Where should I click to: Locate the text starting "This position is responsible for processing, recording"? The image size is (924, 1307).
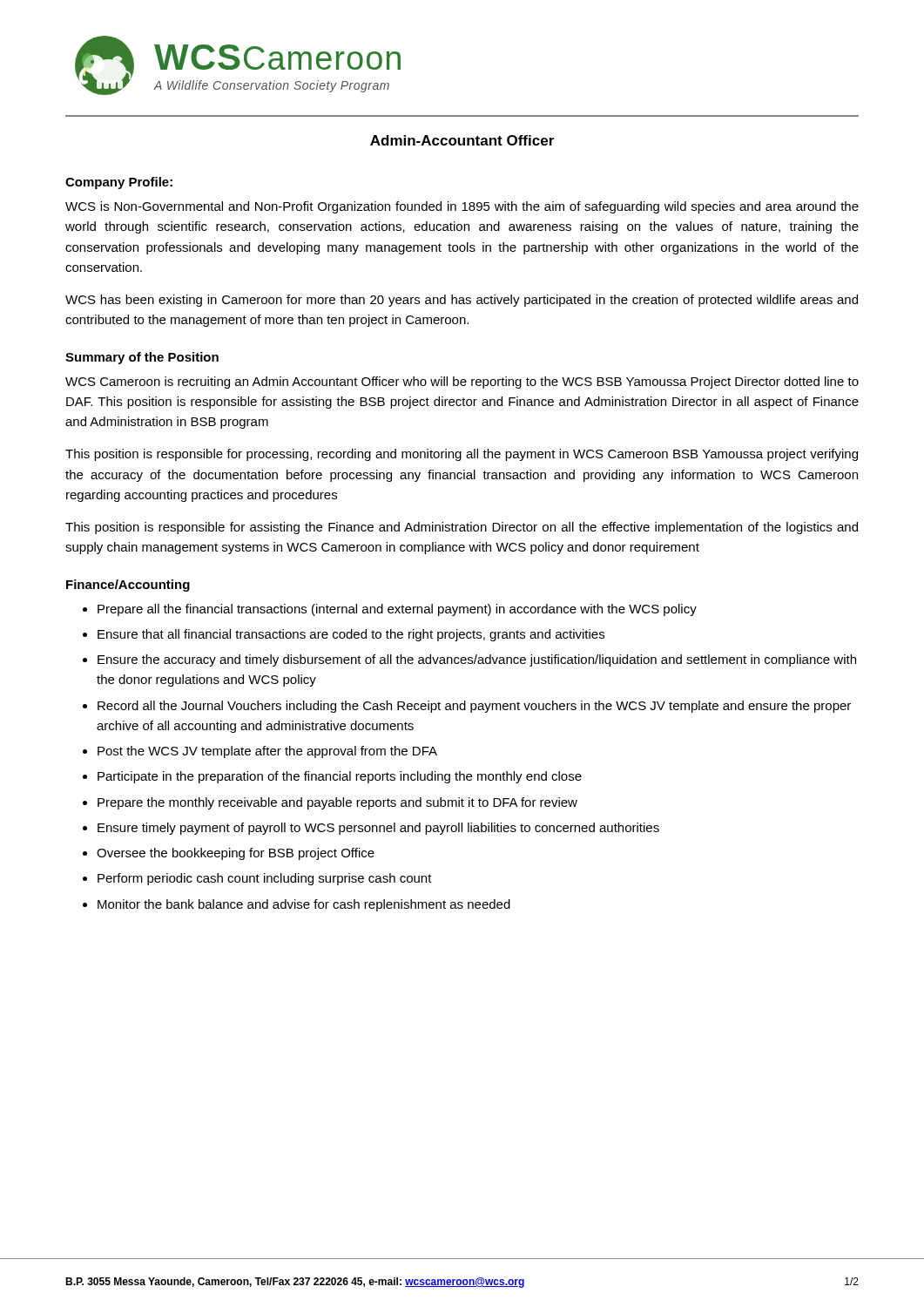(462, 474)
